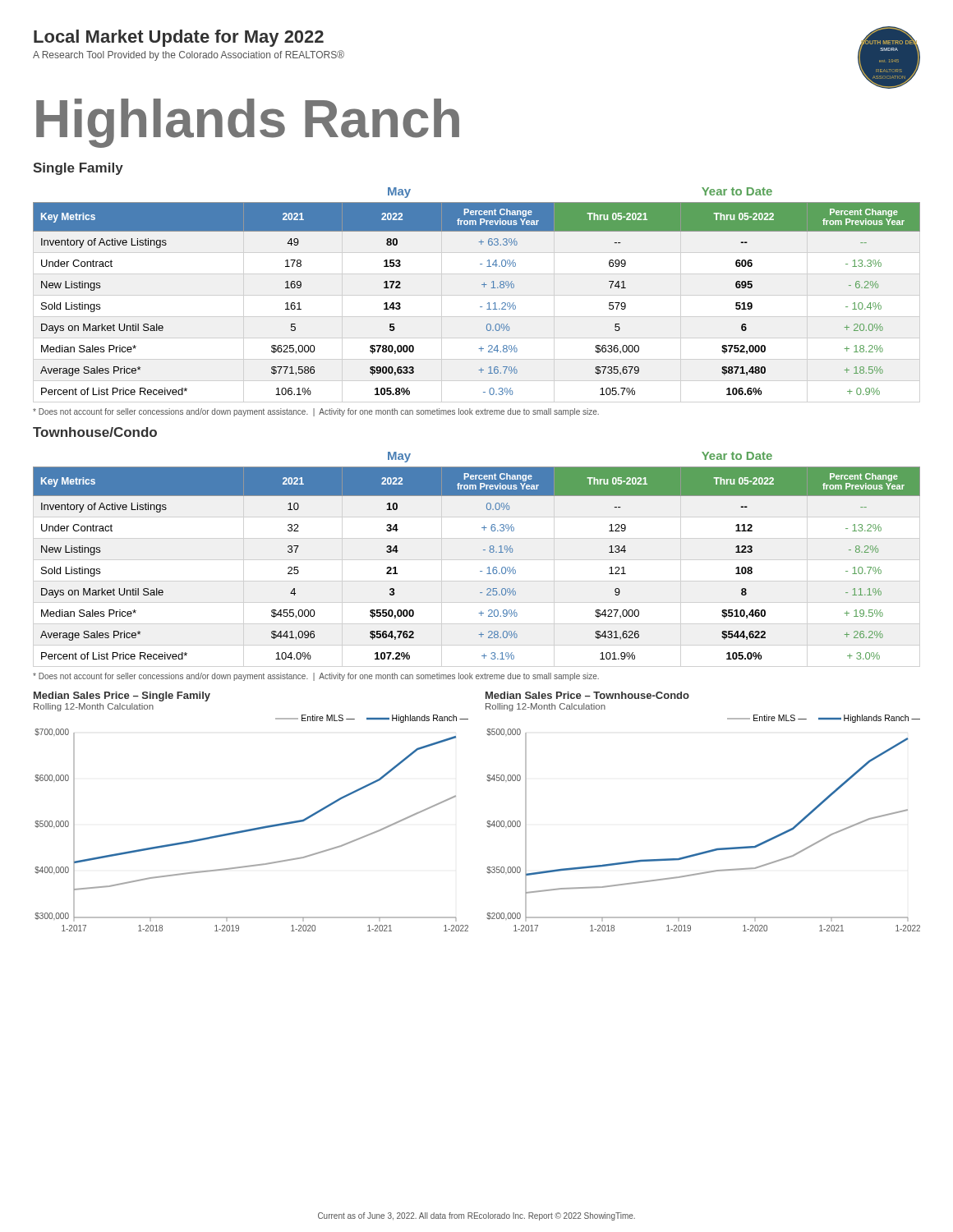Navigate to the passage starting "Highlands Ranch"
The height and width of the screenshot is (1232, 953).
point(248,120)
